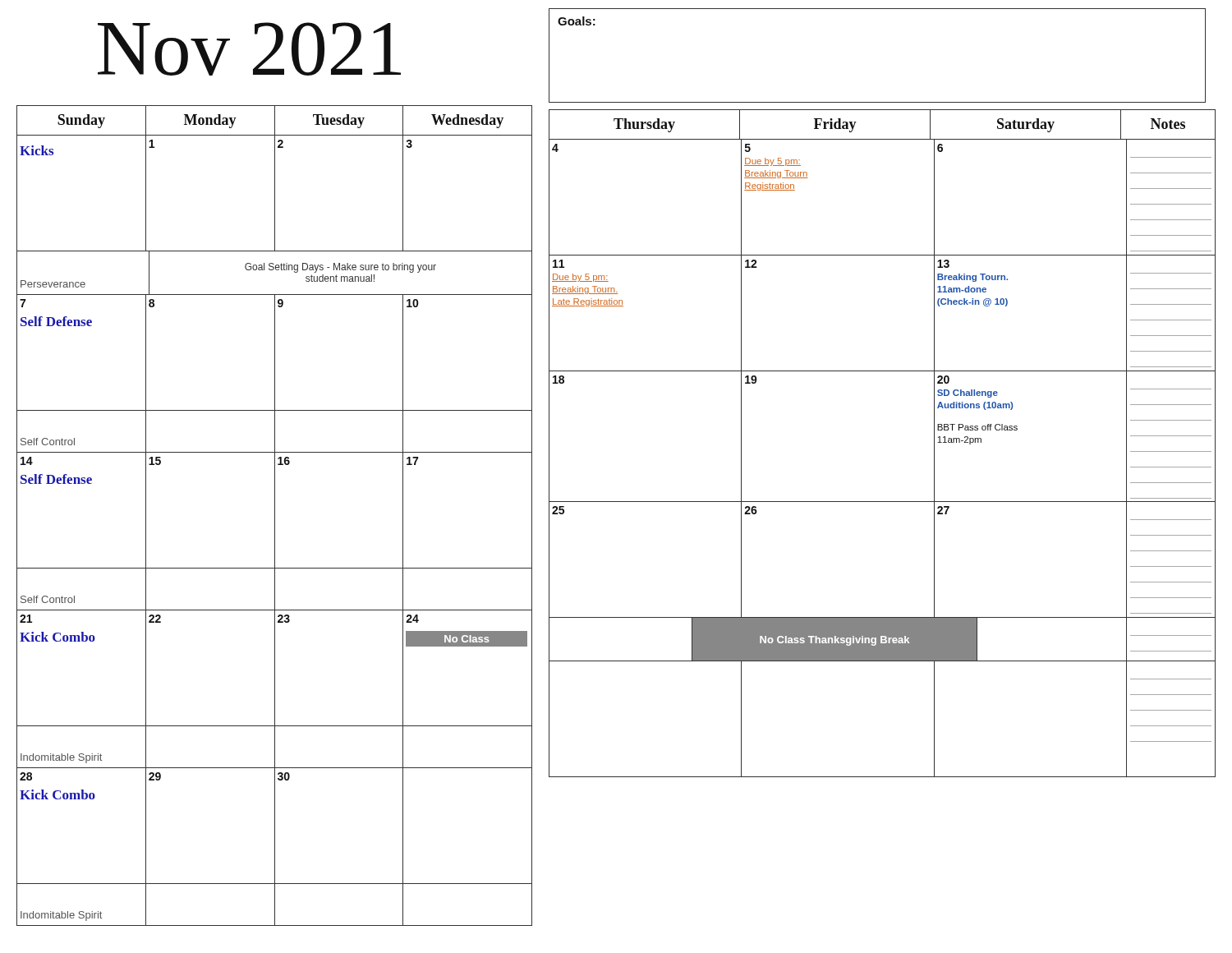The image size is (1232, 953).
Task: Find the table that mentions "4 5 Due"
Action: coord(882,458)
